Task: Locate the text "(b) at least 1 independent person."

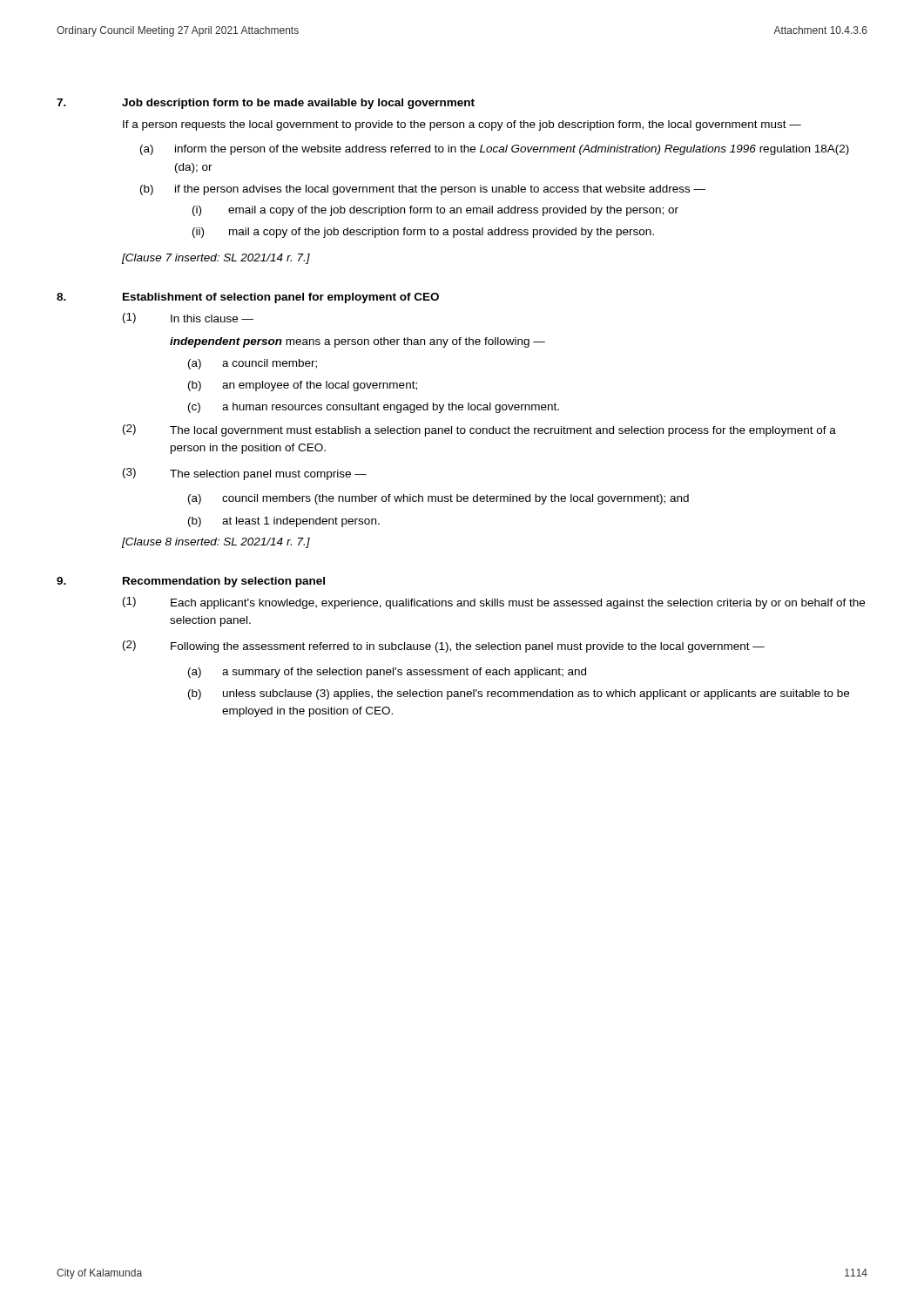Action: 284,522
